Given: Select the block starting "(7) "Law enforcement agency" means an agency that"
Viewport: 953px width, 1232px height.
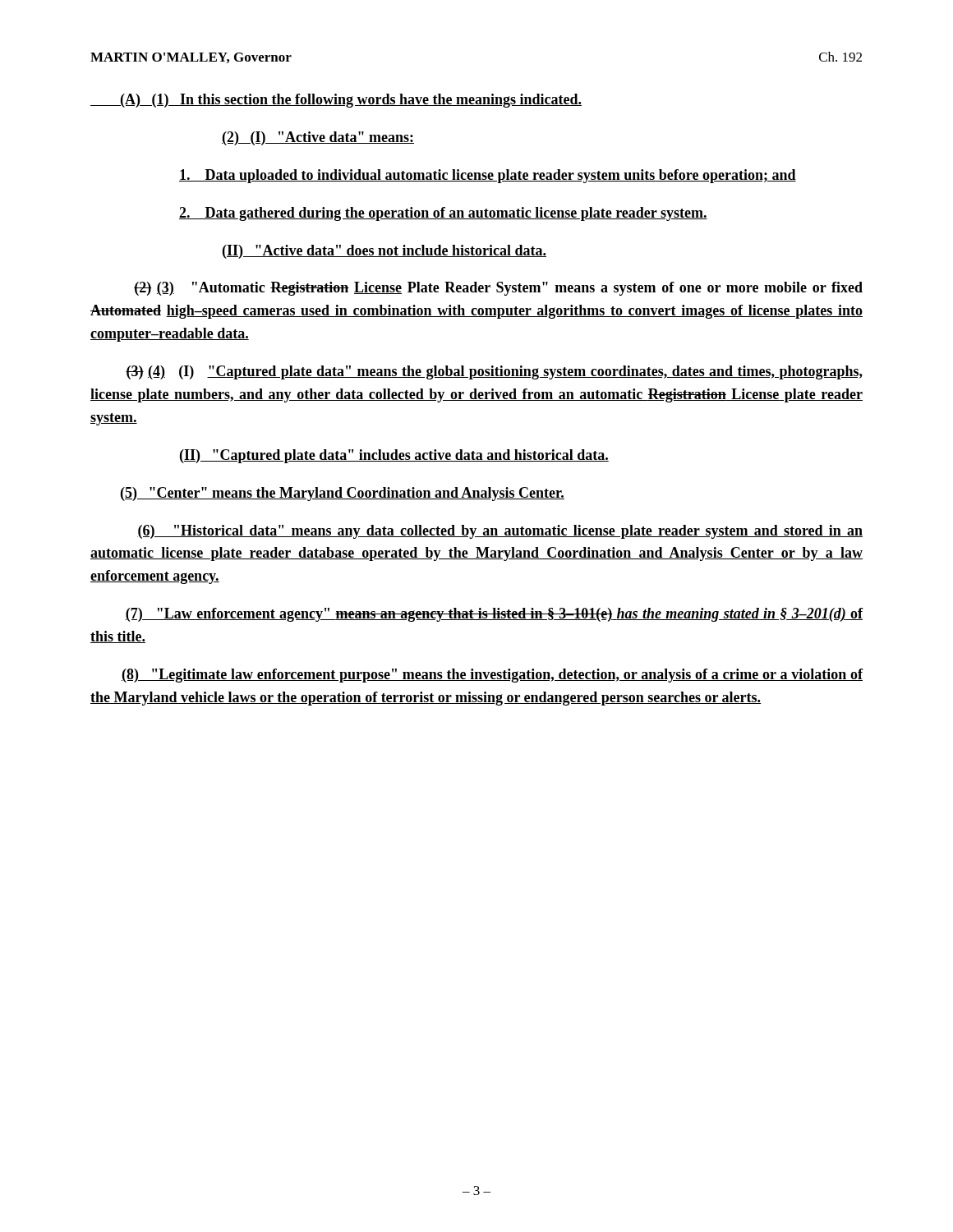Looking at the screenshot, I should 476,625.
